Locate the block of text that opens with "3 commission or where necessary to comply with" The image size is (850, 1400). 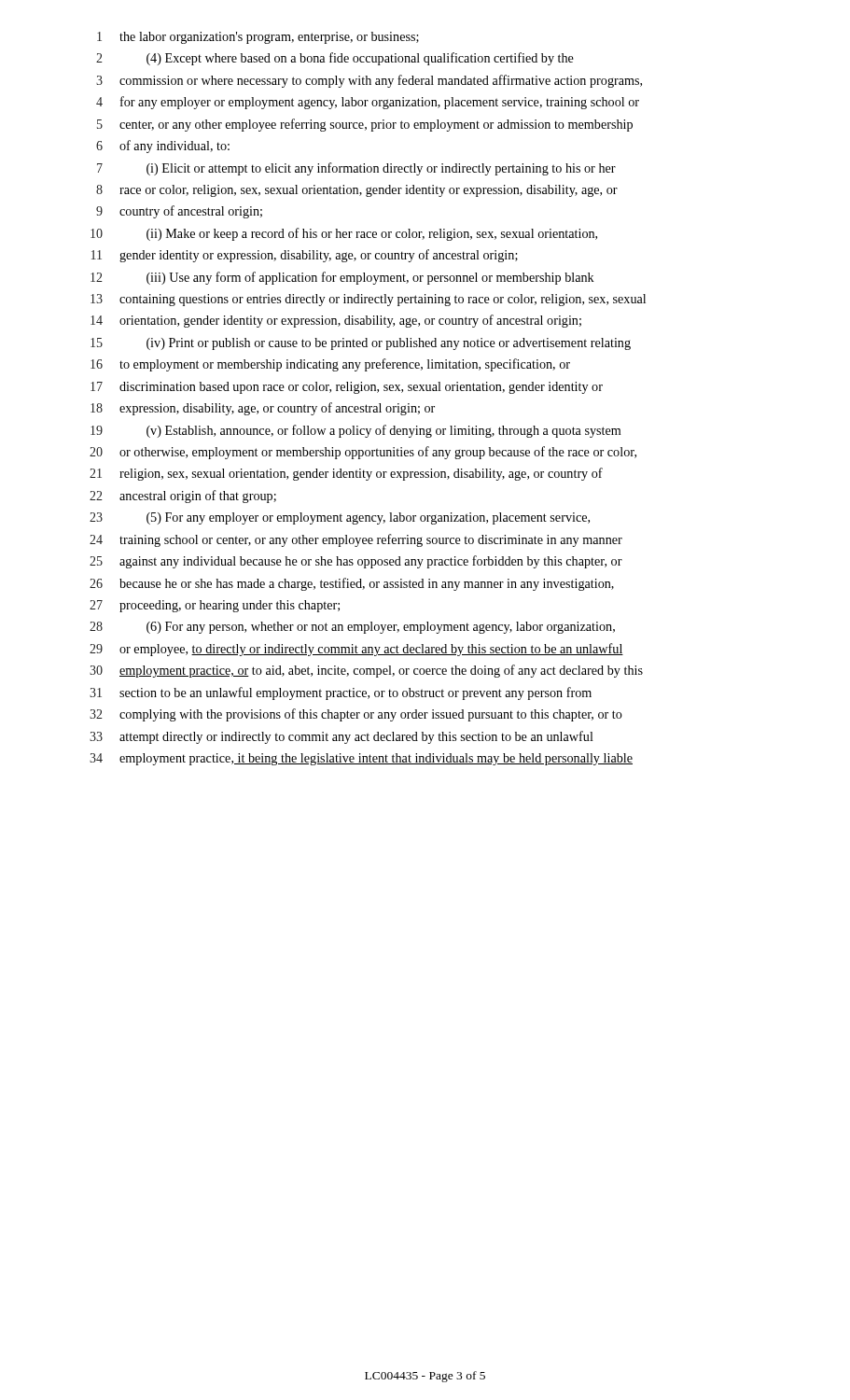click(431, 81)
